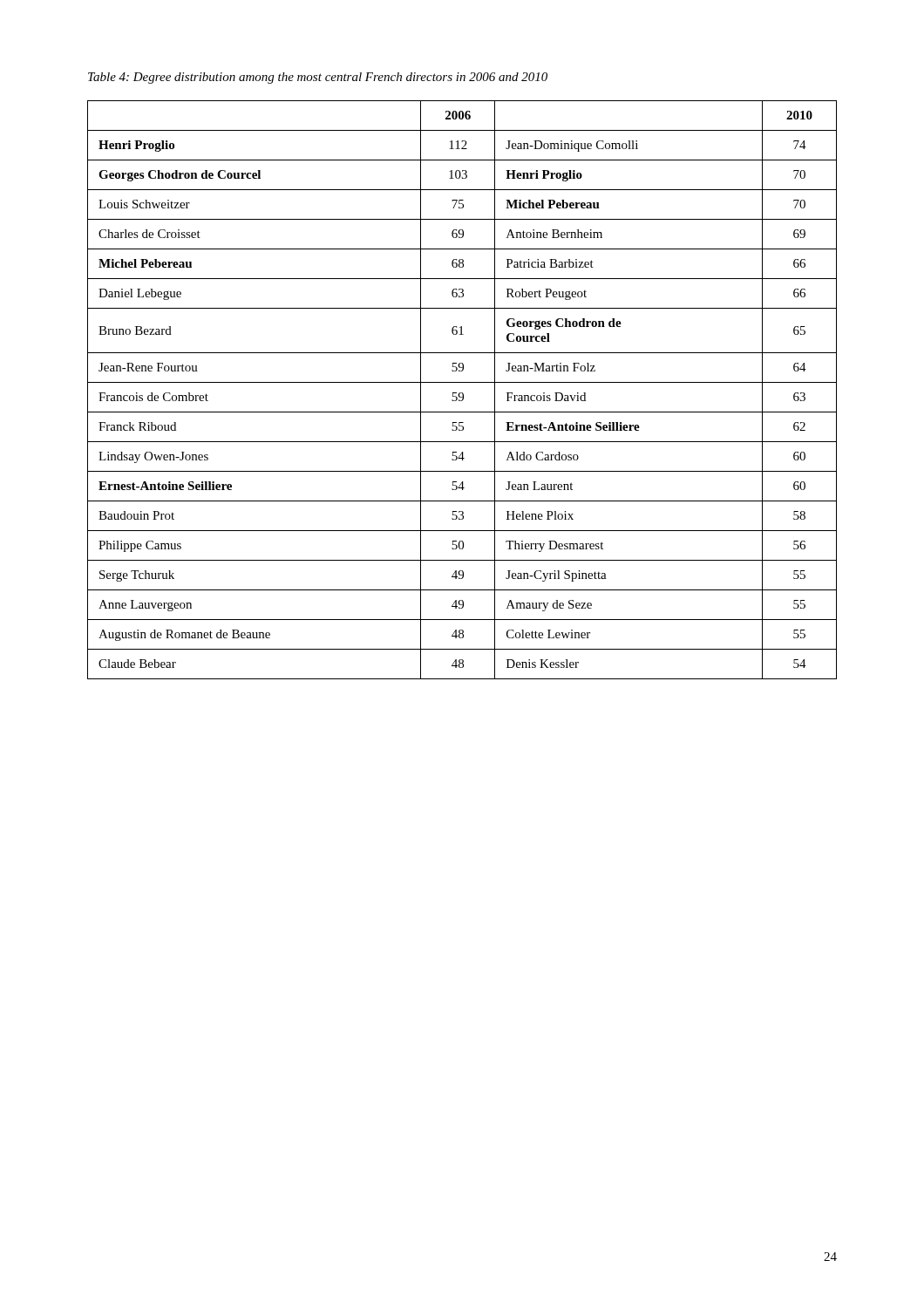Click on the table containing "Helene Ploix"
This screenshot has height=1308, width=924.
pyautogui.click(x=462, y=390)
